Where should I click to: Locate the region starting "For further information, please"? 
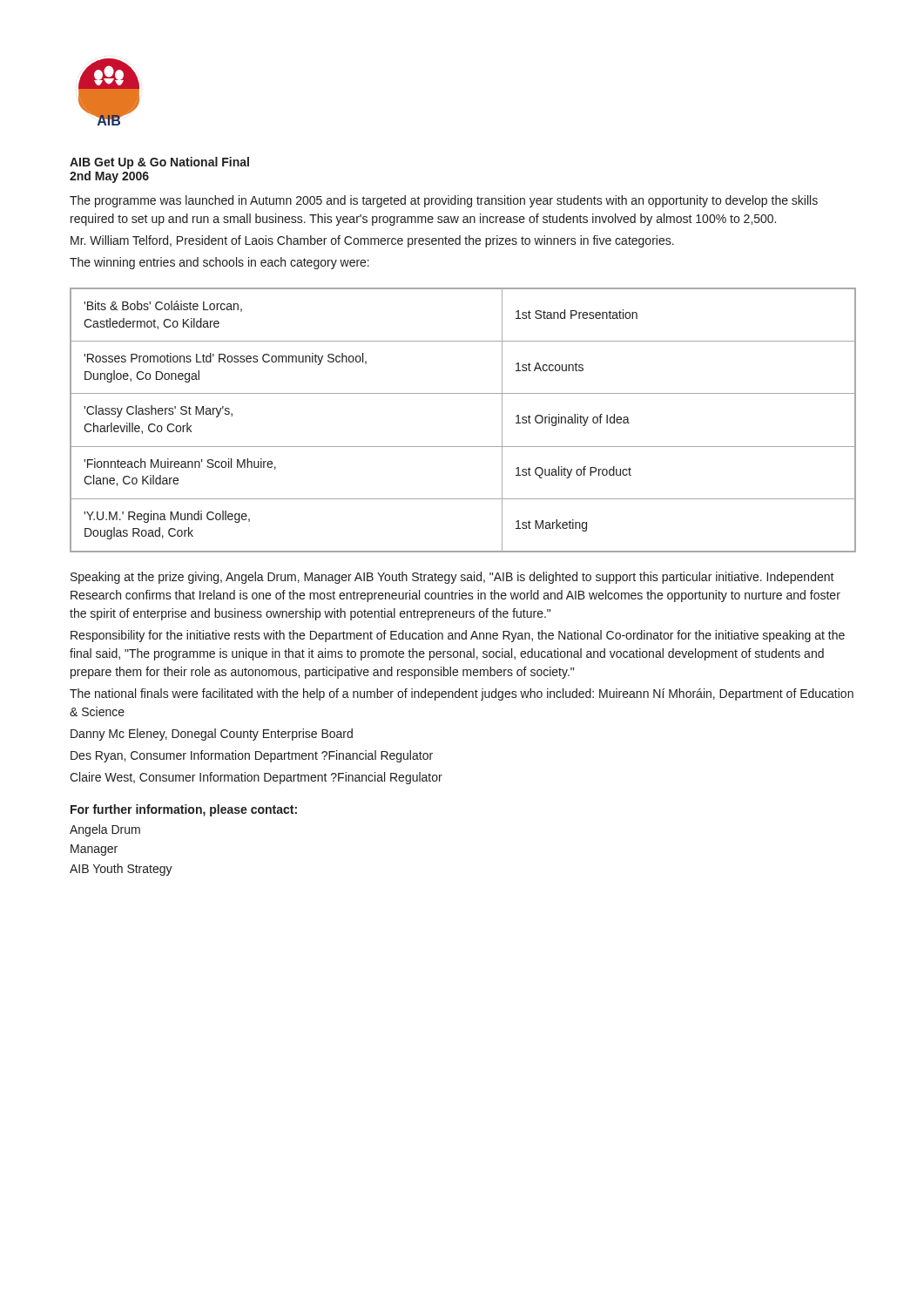tap(184, 810)
